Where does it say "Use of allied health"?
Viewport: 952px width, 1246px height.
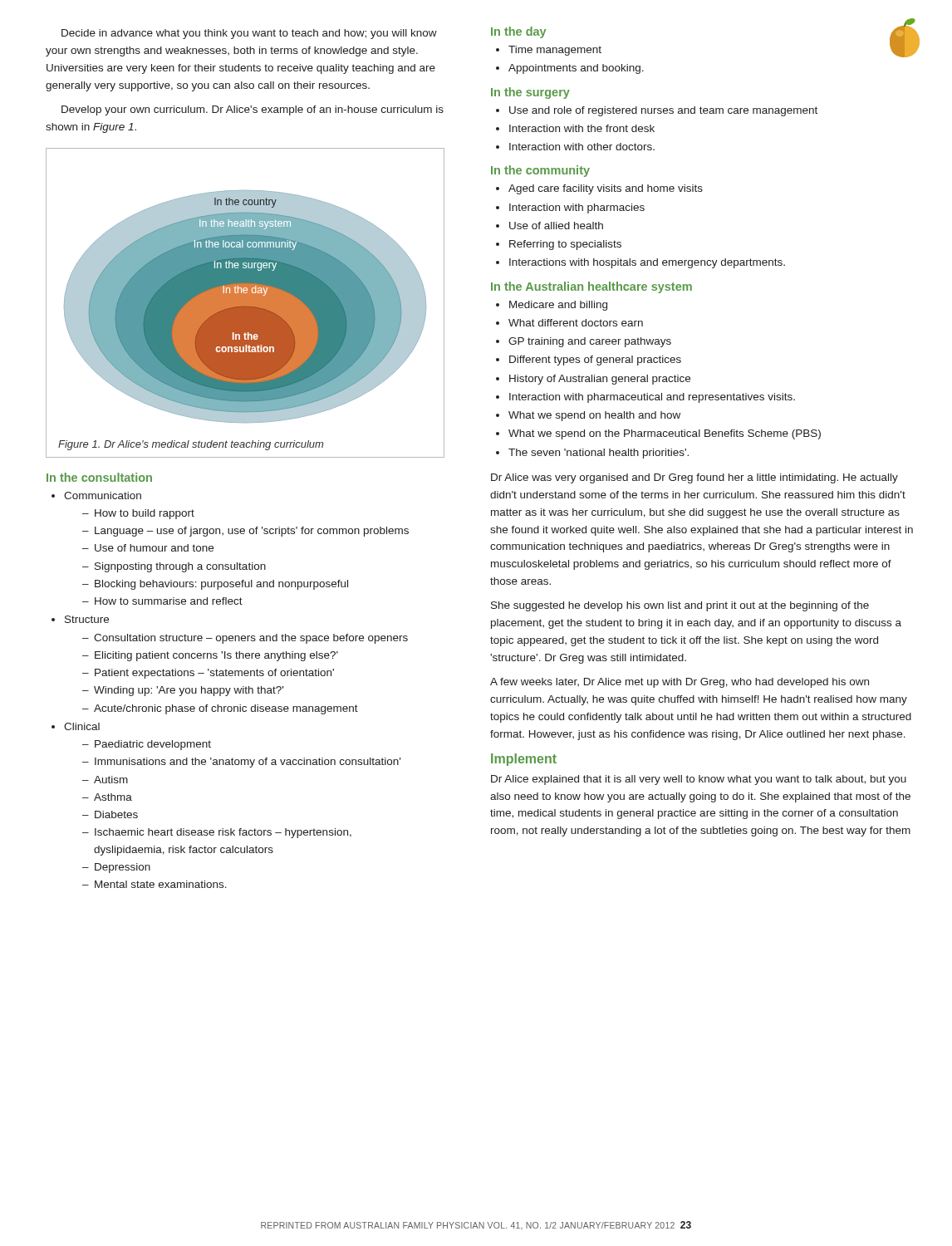556,225
